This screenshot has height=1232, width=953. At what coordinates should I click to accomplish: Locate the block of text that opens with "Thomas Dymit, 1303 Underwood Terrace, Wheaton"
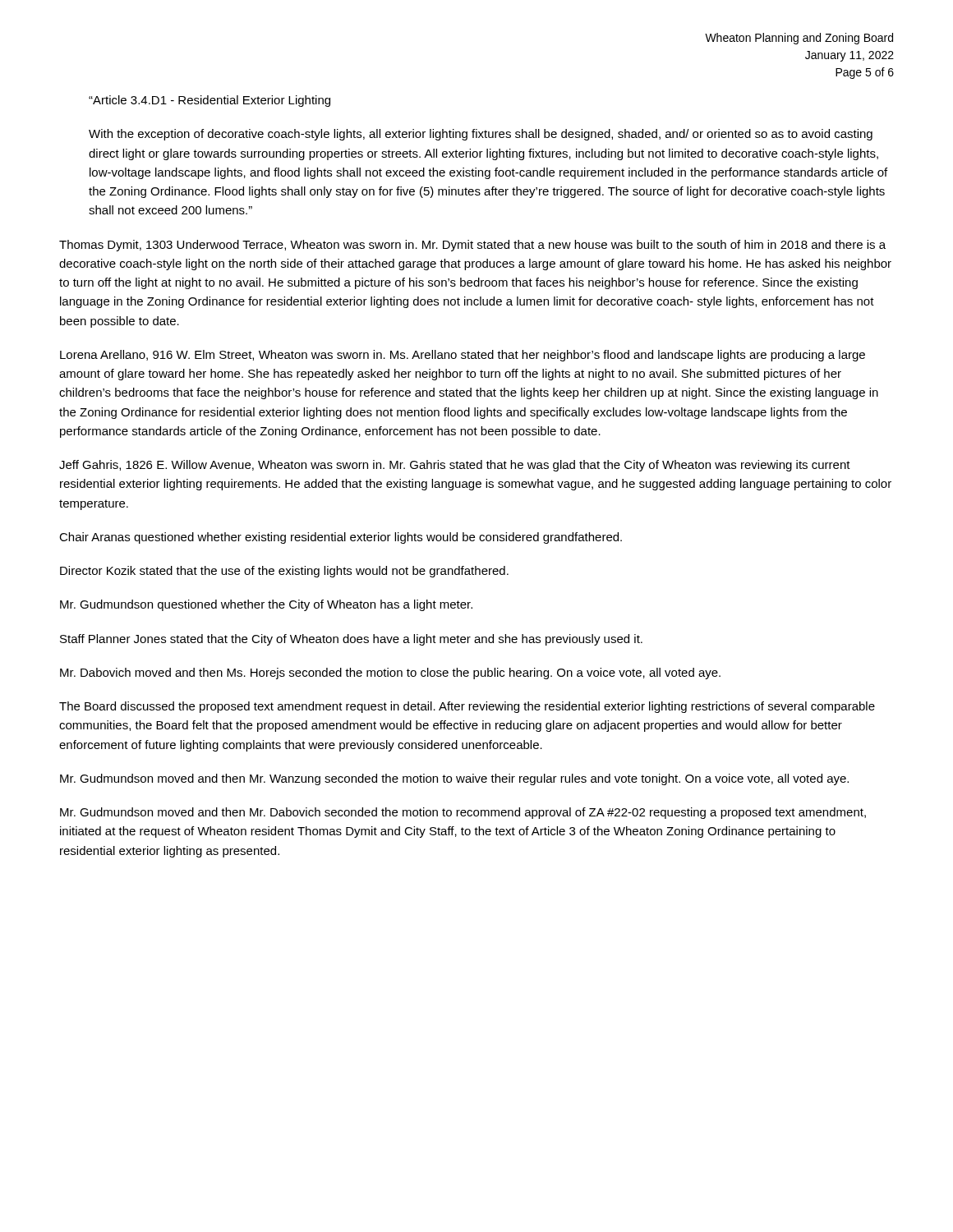click(475, 282)
